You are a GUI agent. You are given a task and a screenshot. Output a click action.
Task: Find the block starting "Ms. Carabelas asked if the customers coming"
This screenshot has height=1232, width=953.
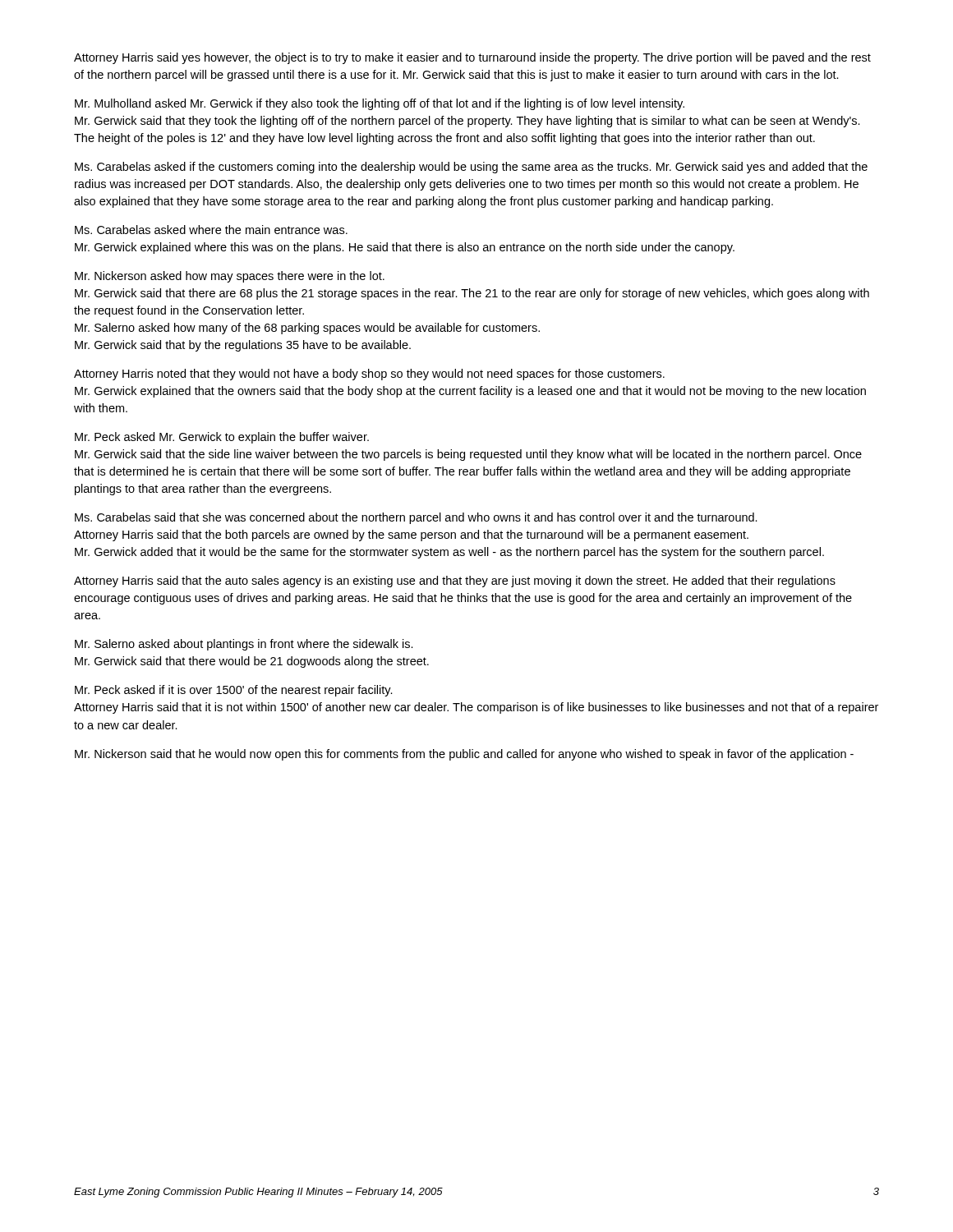[x=471, y=184]
